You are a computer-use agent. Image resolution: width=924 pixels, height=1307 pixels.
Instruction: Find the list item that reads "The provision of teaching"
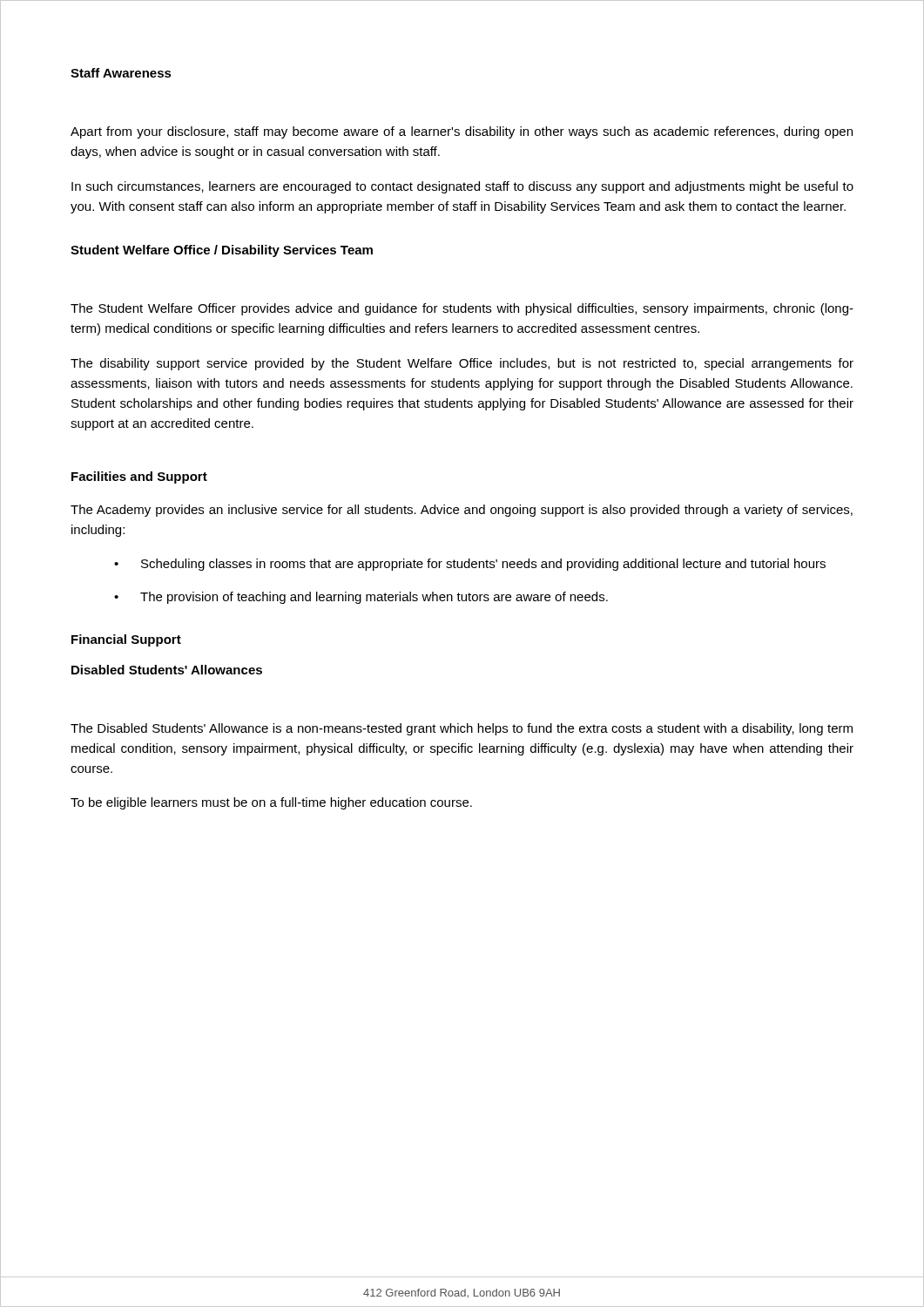click(x=462, y=597)
